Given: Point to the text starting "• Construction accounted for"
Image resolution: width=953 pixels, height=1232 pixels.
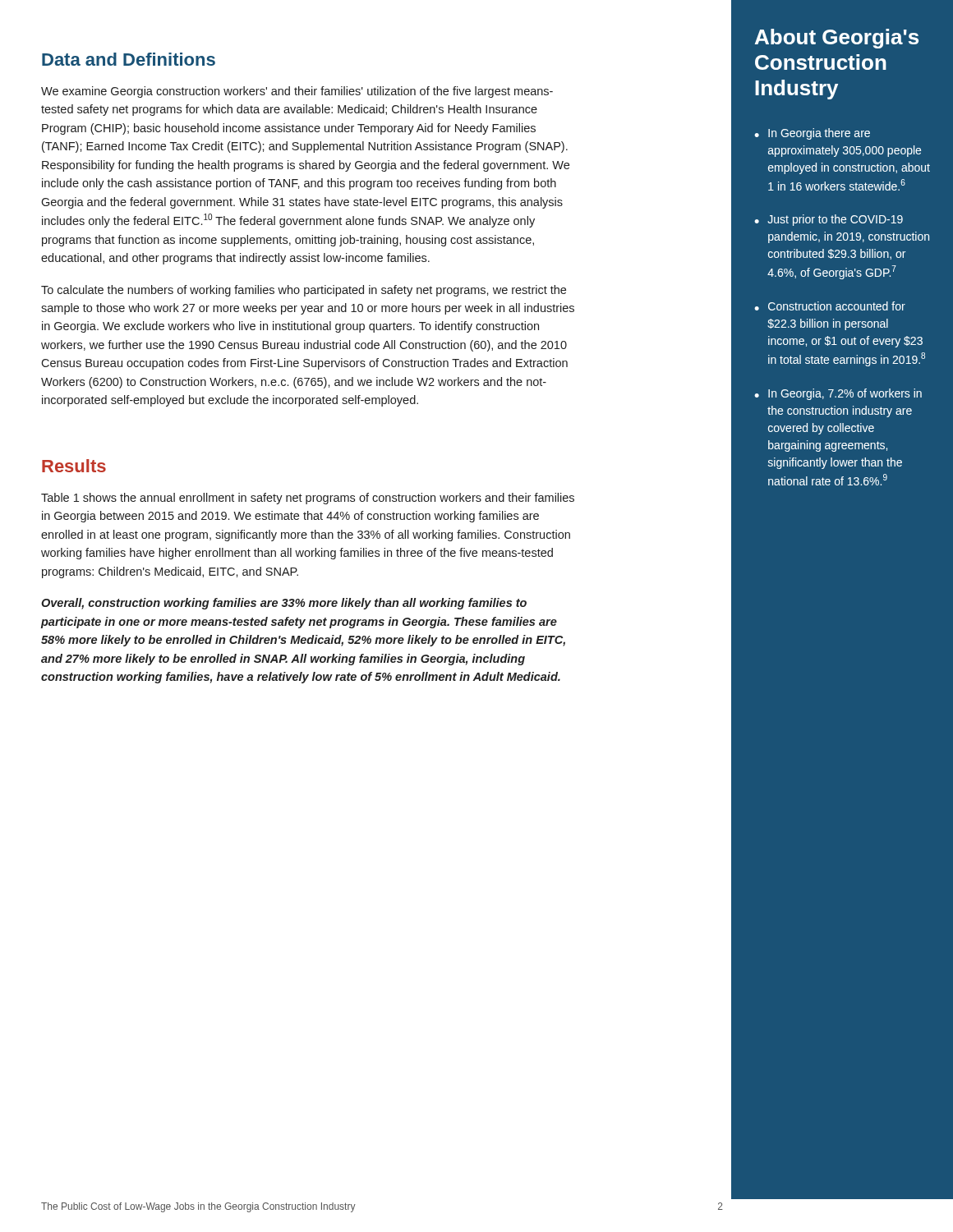Looking at the screenshot, I should click(x=842, y=333).
